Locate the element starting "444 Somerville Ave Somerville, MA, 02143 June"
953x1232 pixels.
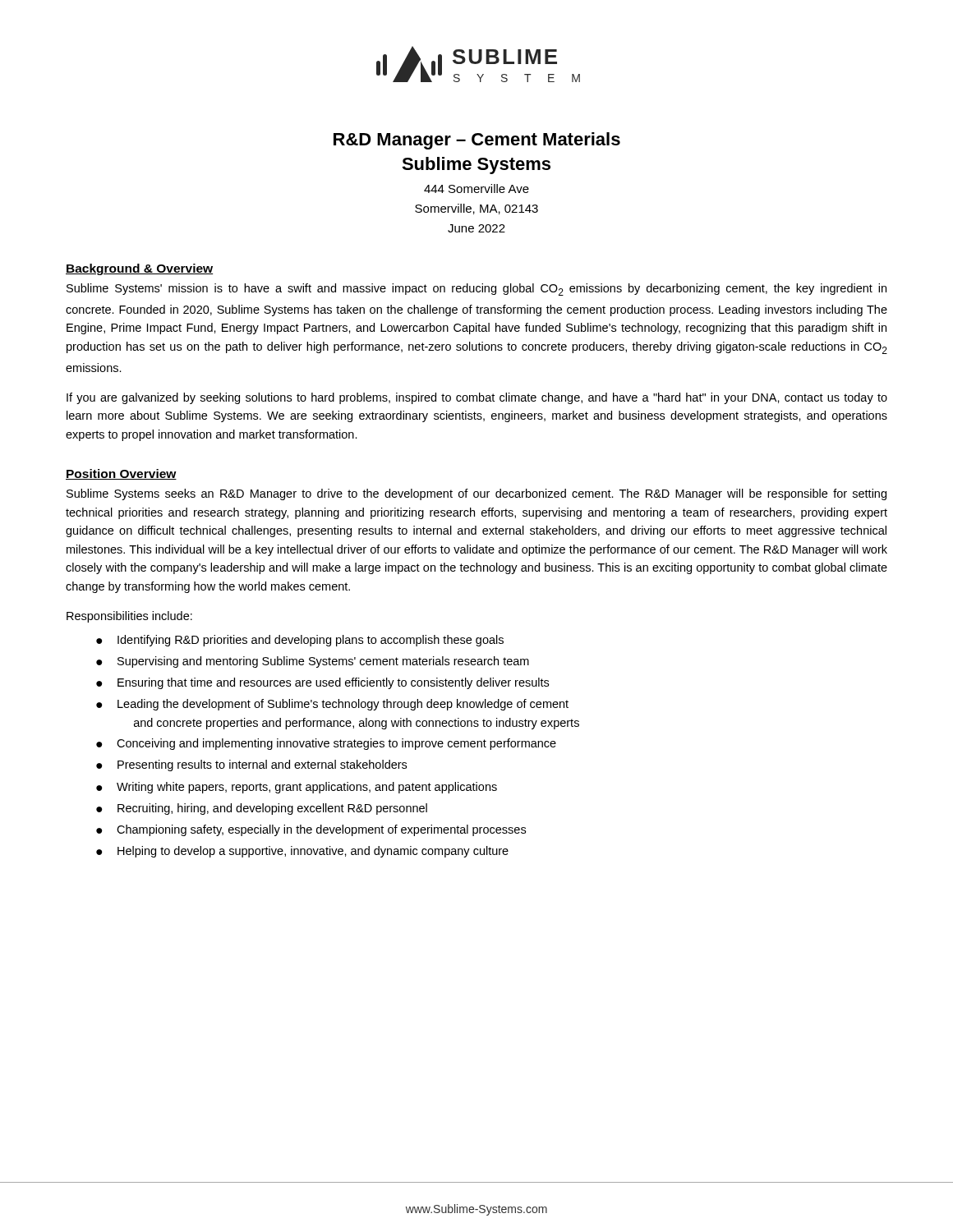[x=476, y=209]
